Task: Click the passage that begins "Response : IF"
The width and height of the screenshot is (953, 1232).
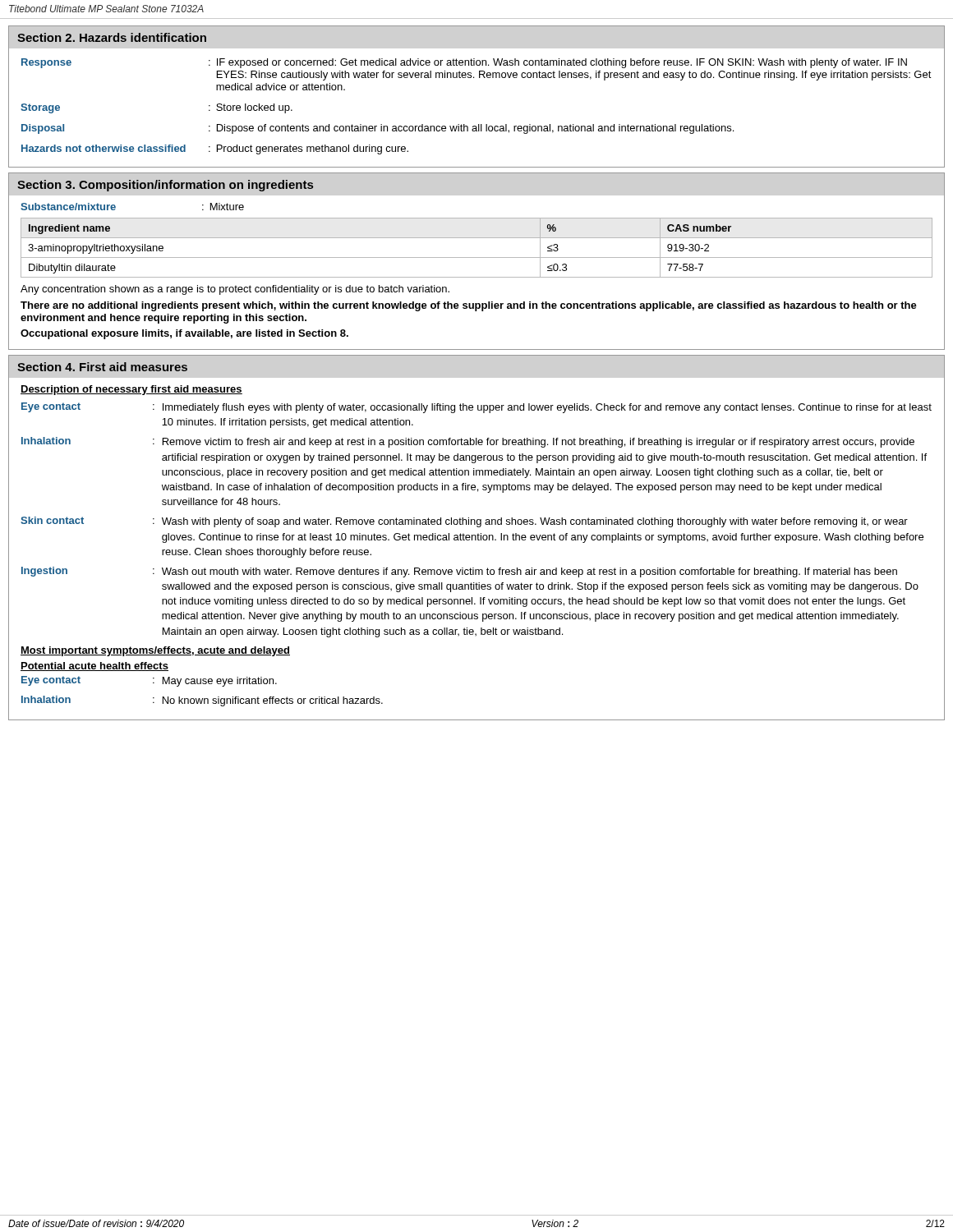Action: (476, 74)
